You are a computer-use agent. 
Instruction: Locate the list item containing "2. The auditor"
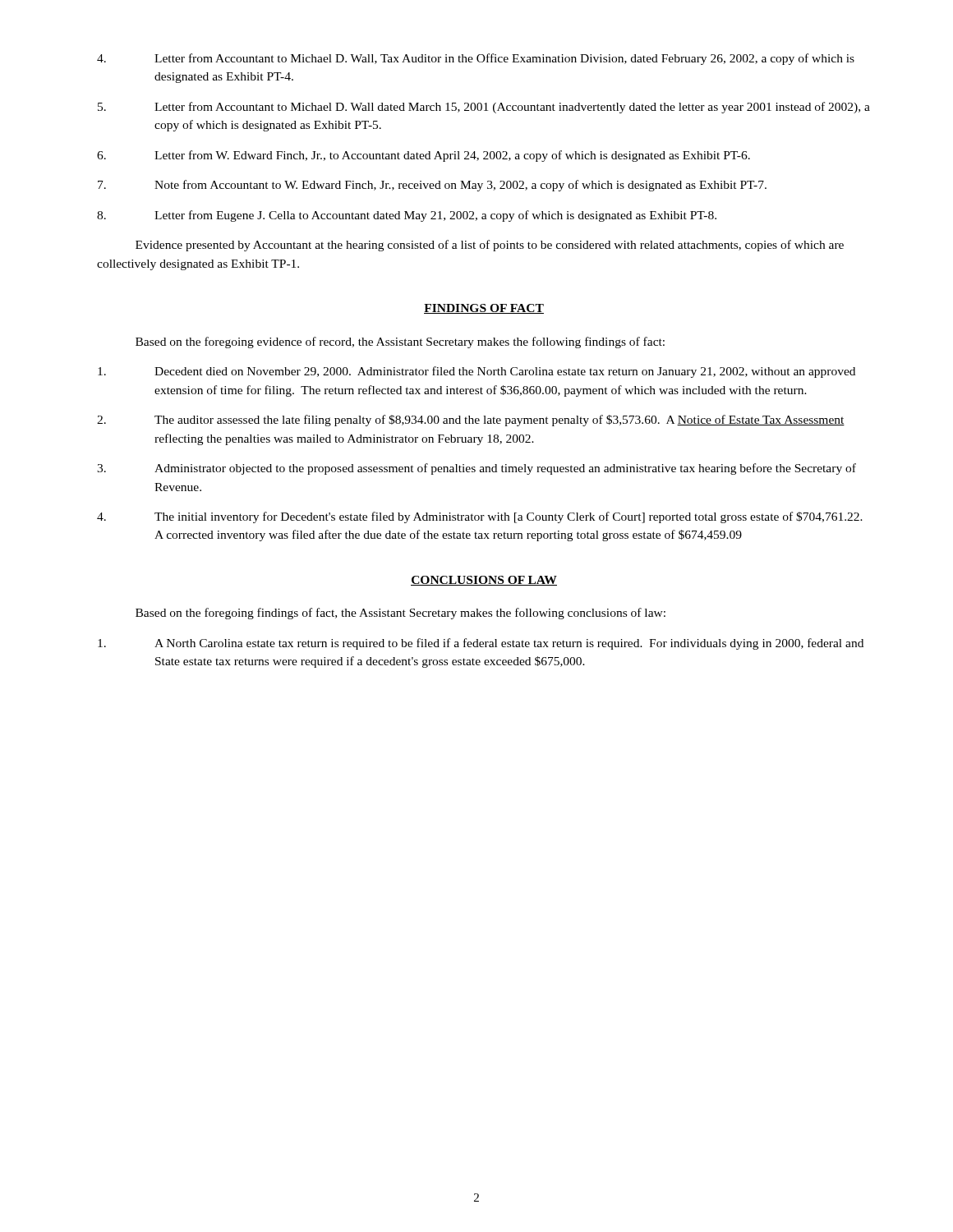tap(484, 429)
